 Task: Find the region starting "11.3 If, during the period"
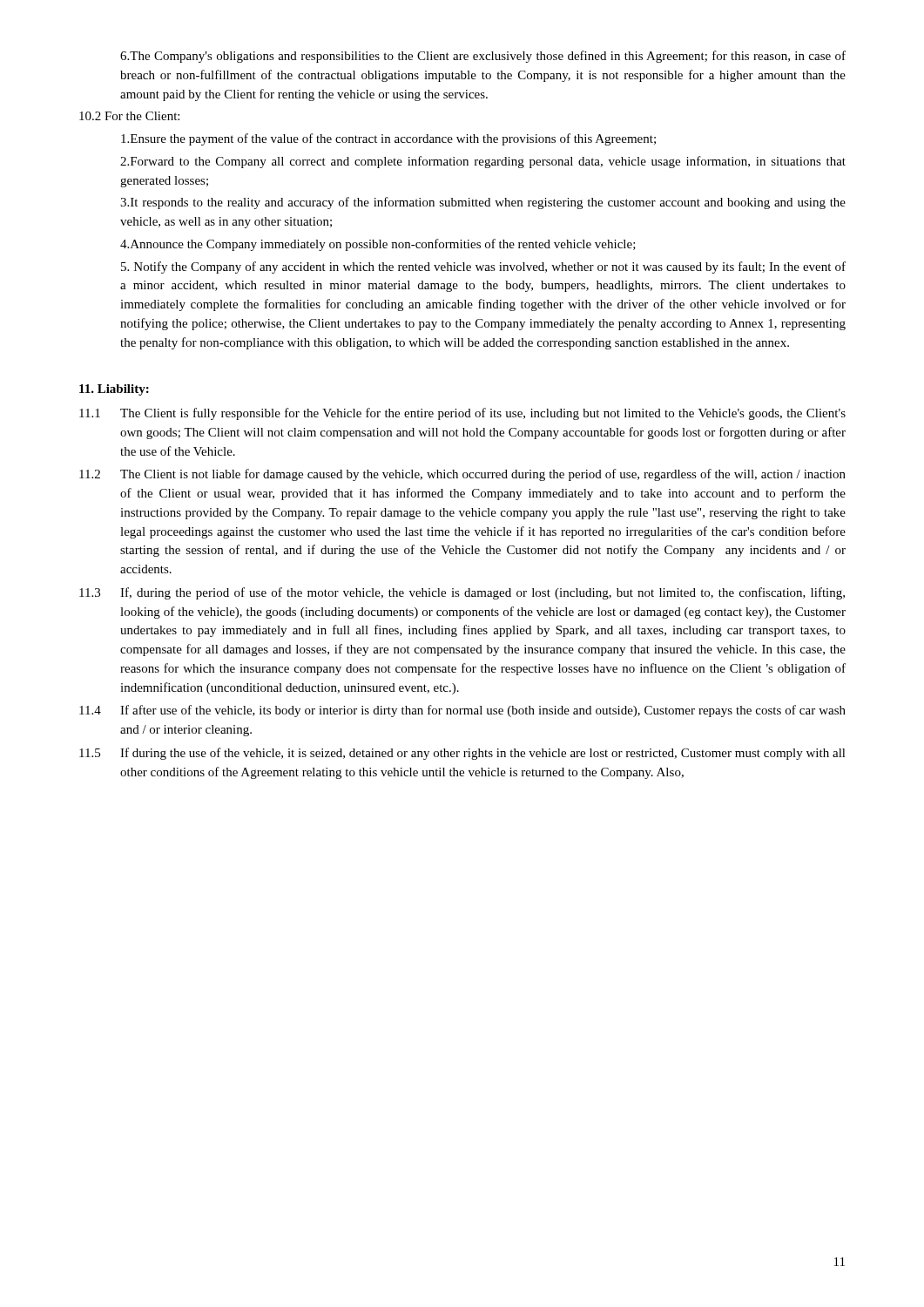click(x=462, y=640)
